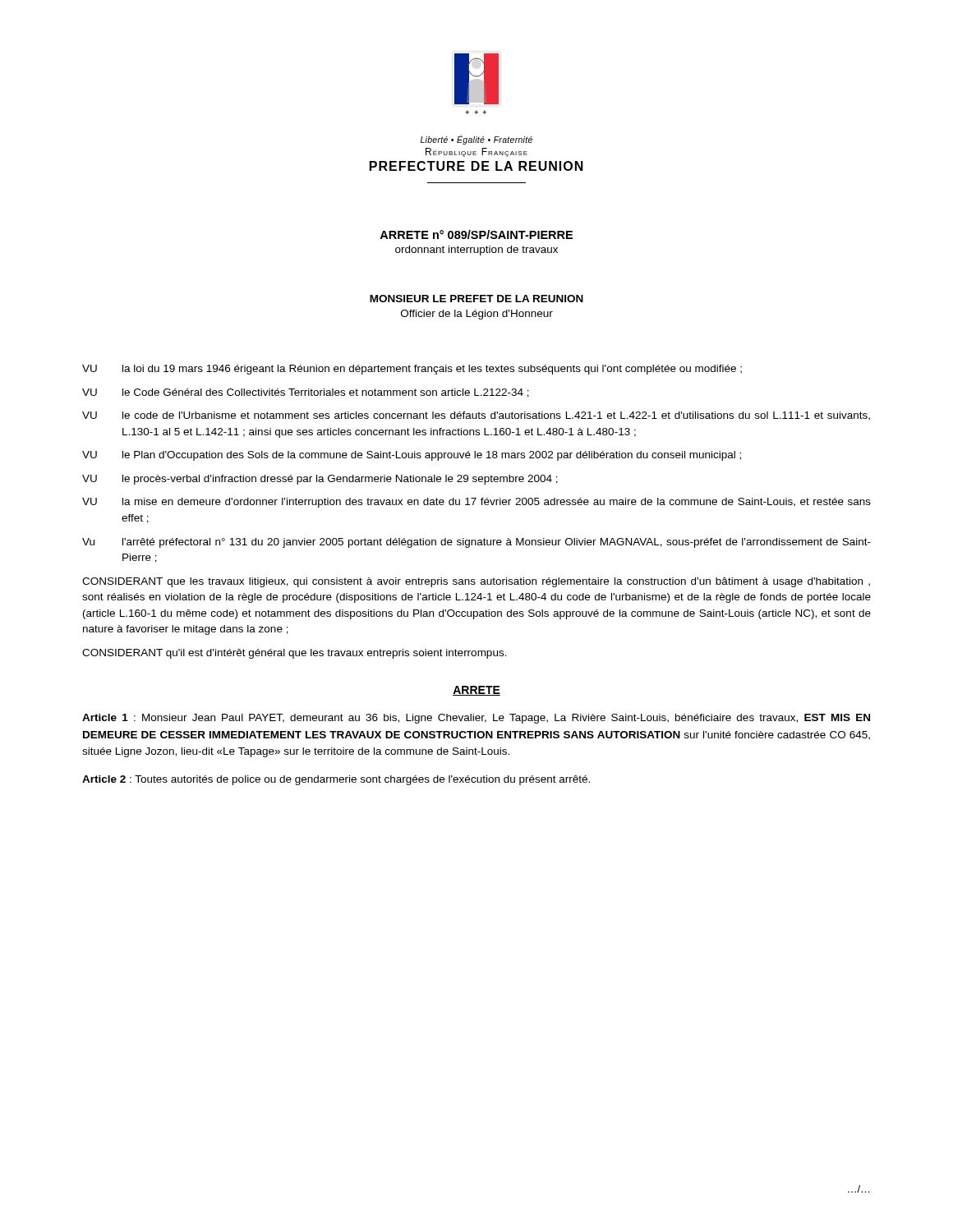The height and width of the screenshot is (1232, 953).
Task: Find the text block starting "VU le Plan d'Occupation des"
Action: point(476,455)
